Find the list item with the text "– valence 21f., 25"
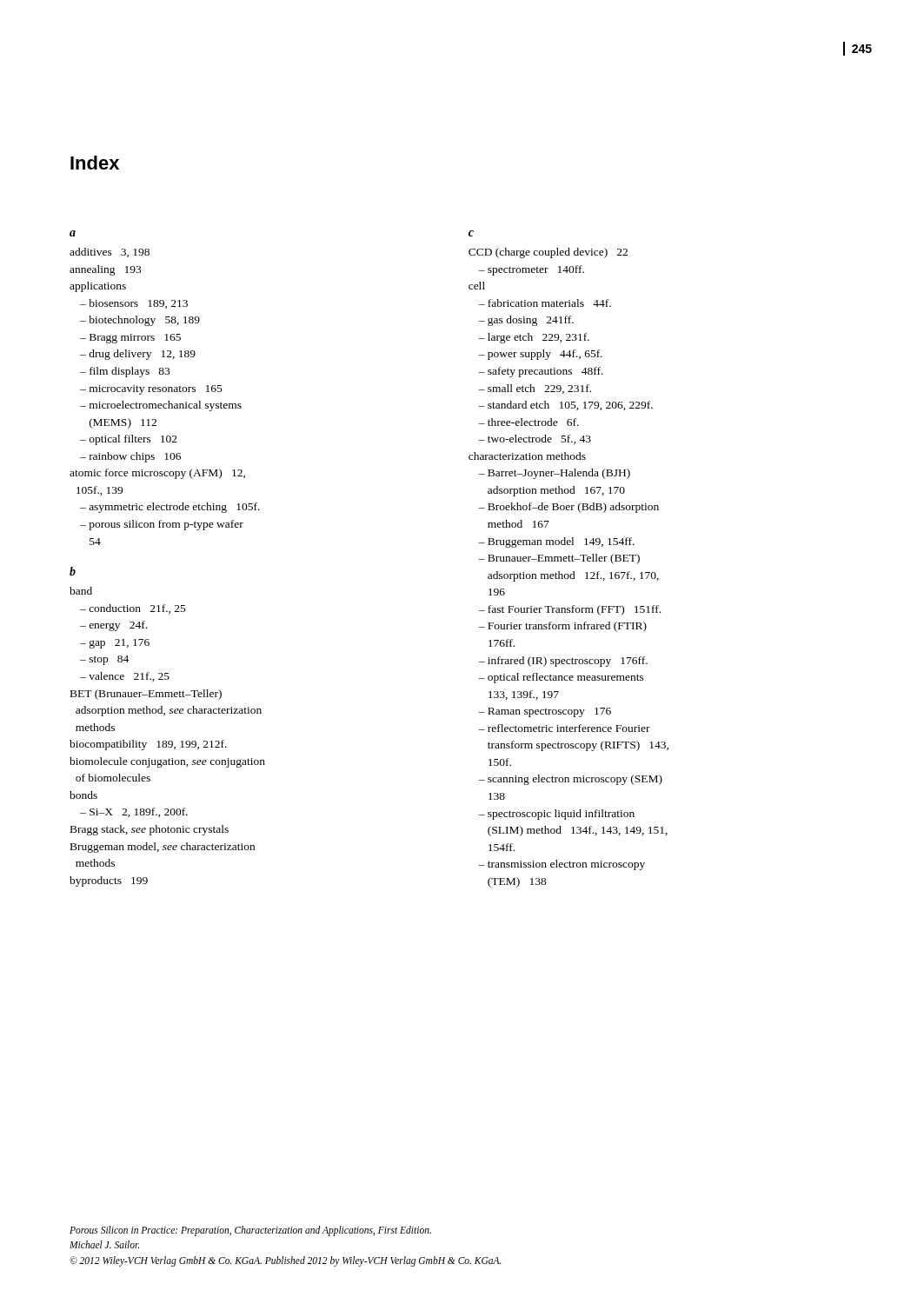This screenshot has width=924, height=1304. click(125, 676)
